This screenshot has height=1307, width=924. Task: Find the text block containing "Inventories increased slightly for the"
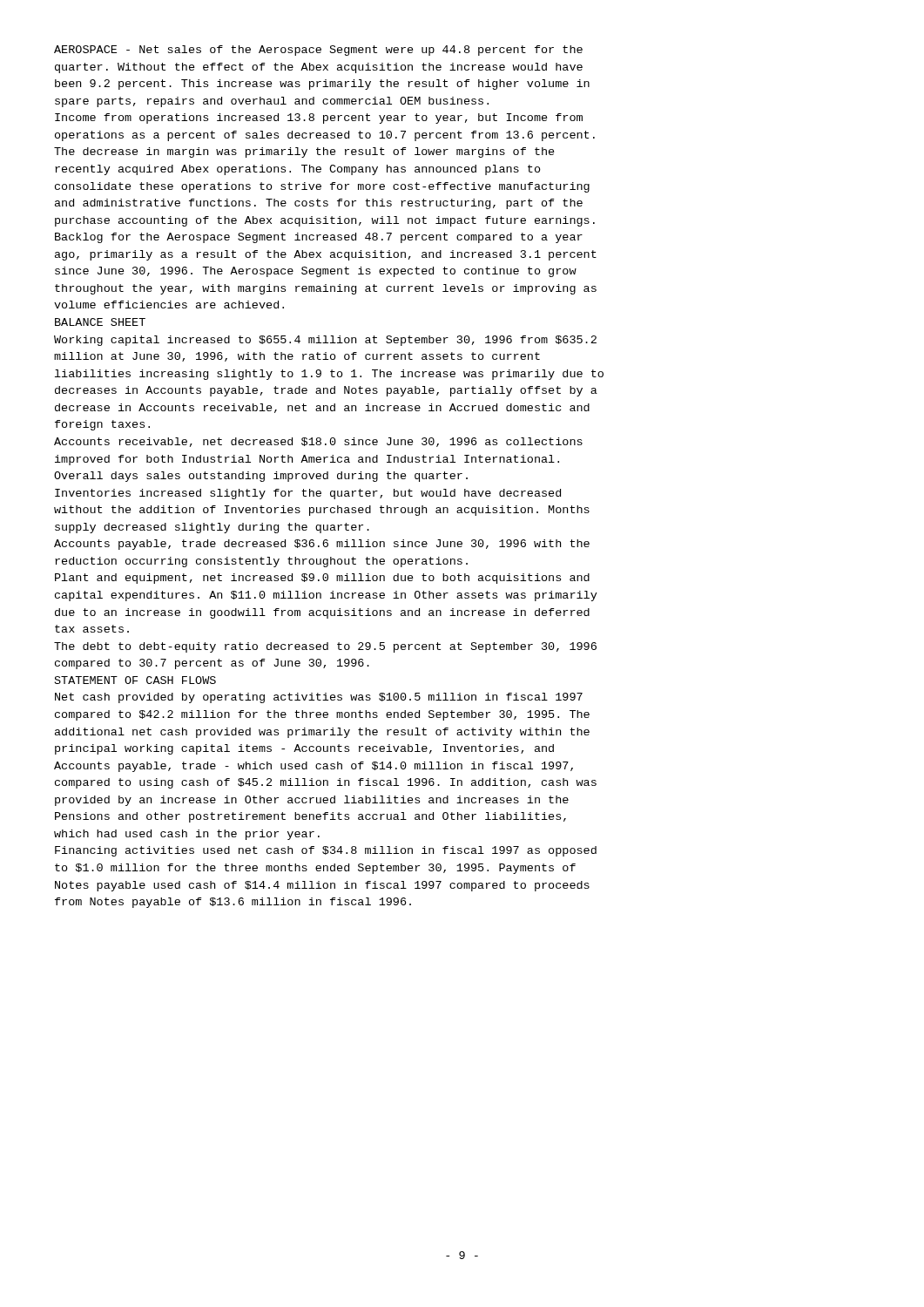coord(322,510)
